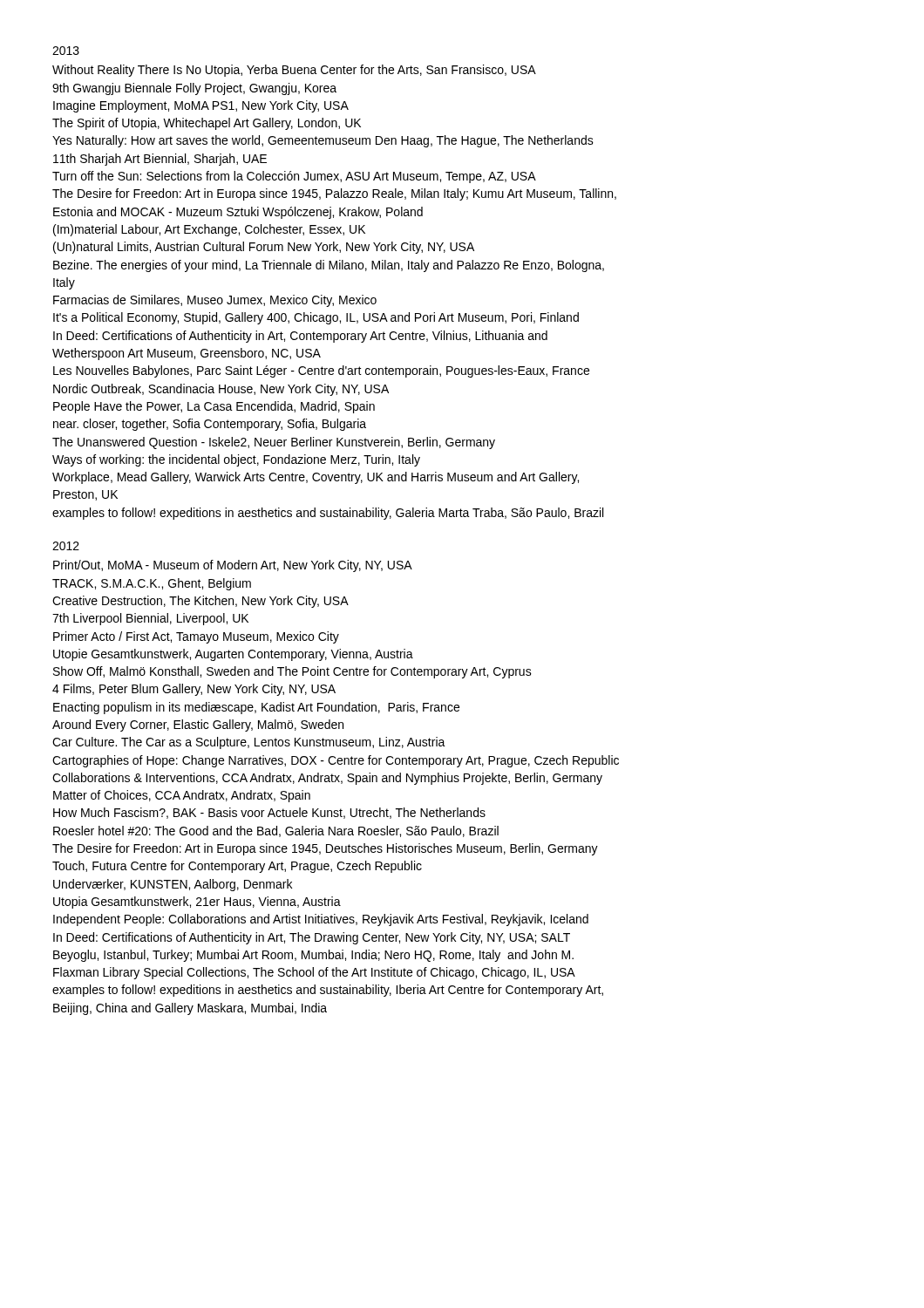Click on the list item containing "Les Nouvelles Babylones, Parc"

pos(321,371)
